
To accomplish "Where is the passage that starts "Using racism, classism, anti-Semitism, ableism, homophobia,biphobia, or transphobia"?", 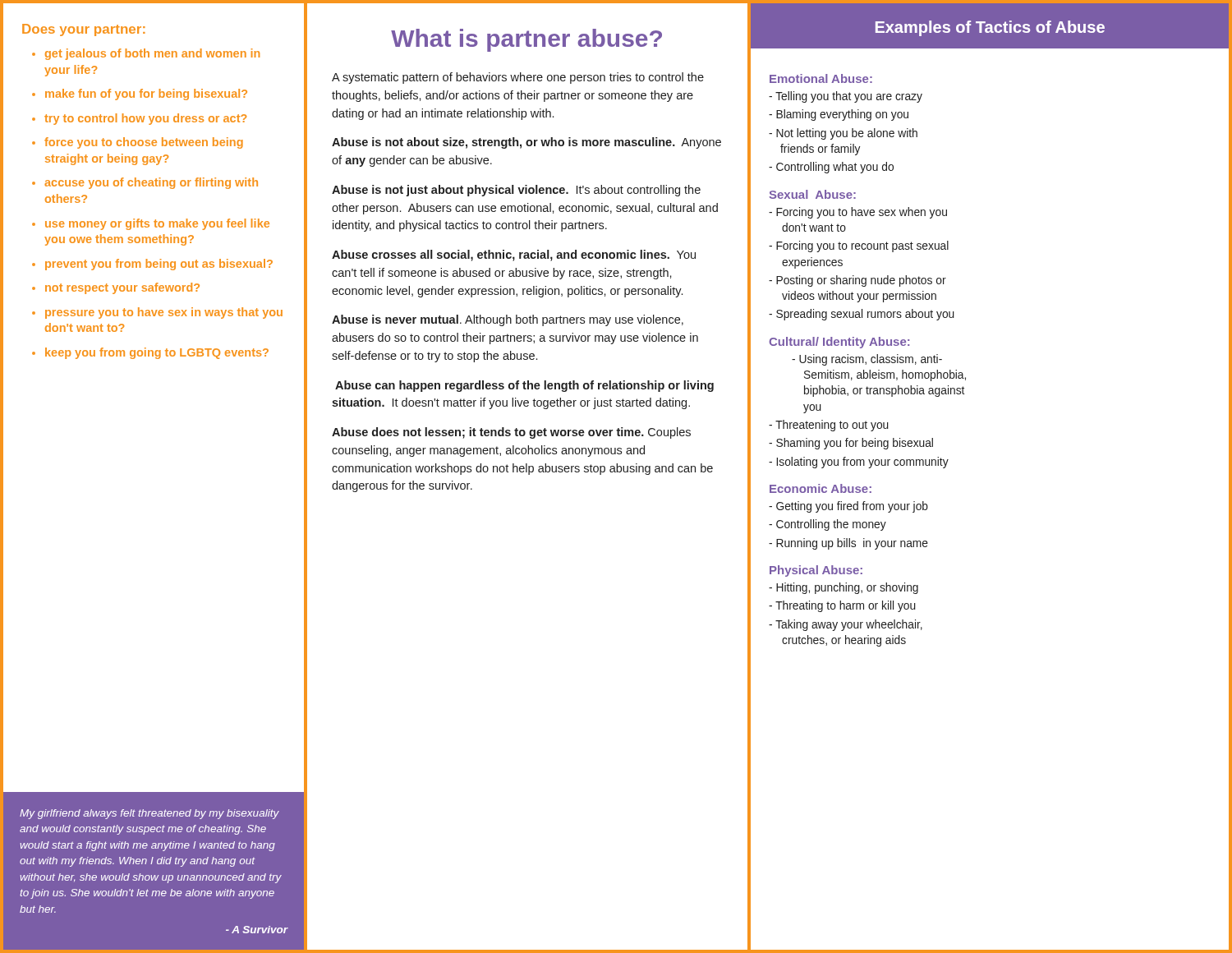I will click(x=879, y=384).
